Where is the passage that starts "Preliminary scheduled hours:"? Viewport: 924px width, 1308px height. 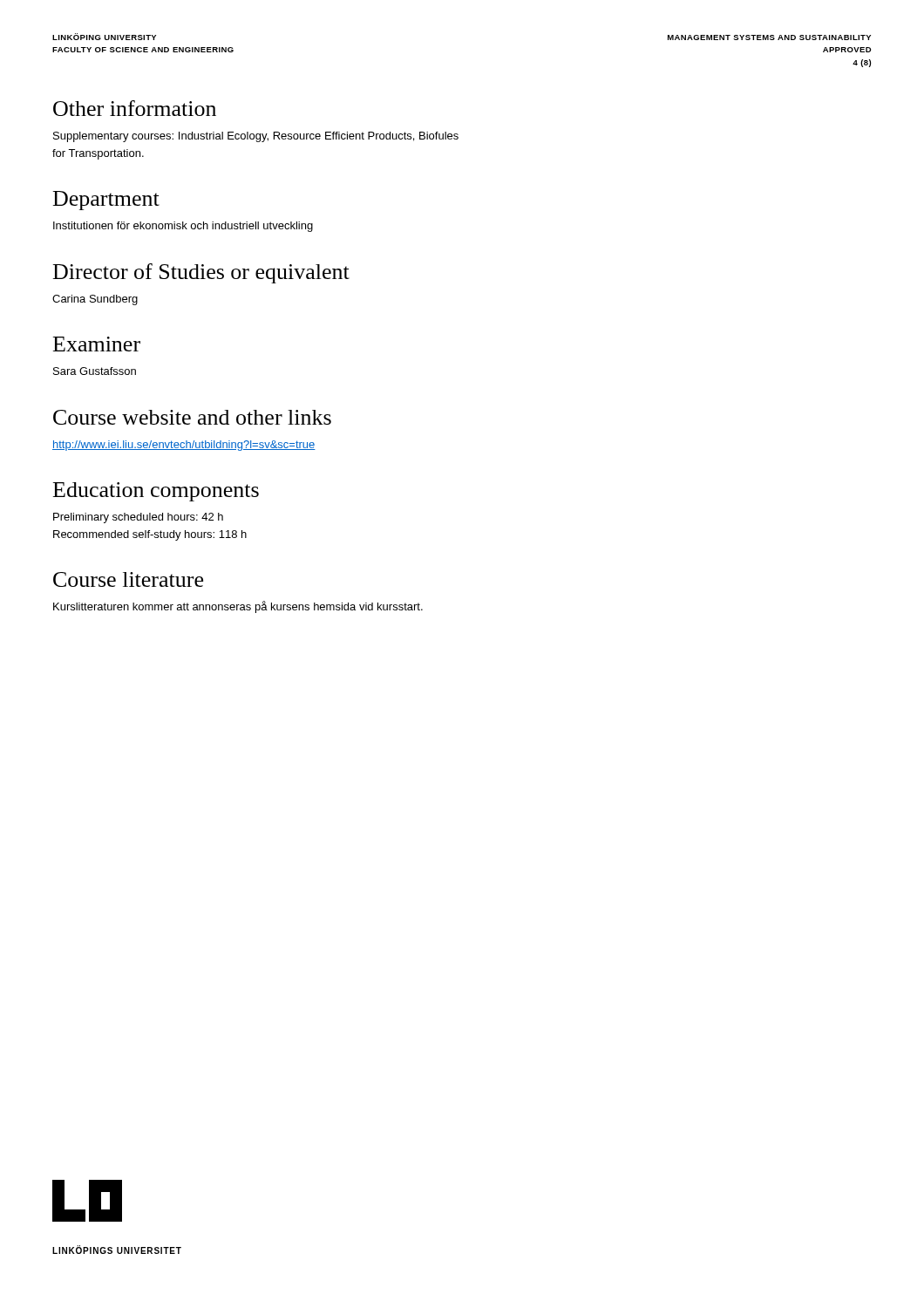150,525
